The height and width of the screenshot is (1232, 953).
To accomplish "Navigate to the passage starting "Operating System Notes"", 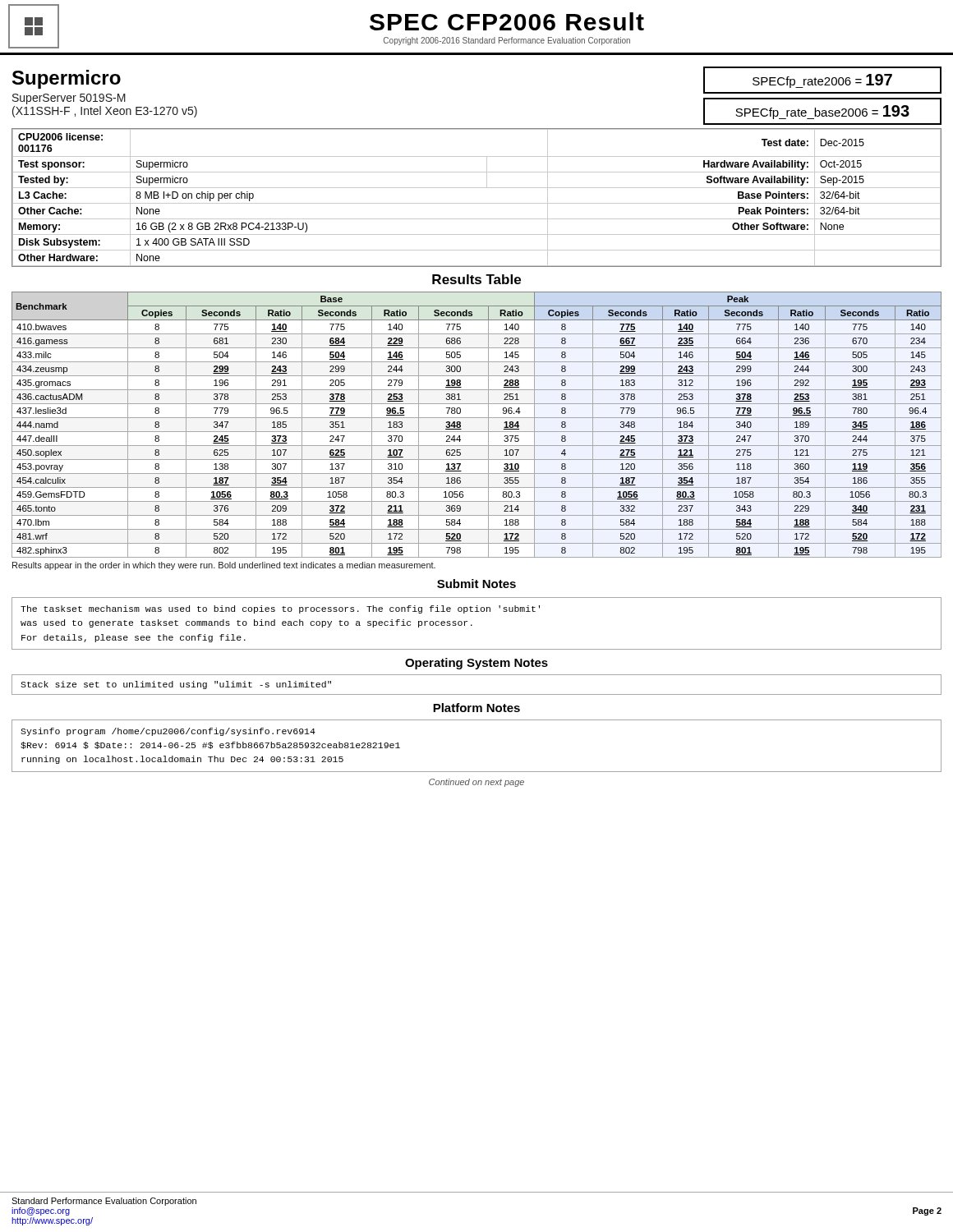I will pos(476,662).
